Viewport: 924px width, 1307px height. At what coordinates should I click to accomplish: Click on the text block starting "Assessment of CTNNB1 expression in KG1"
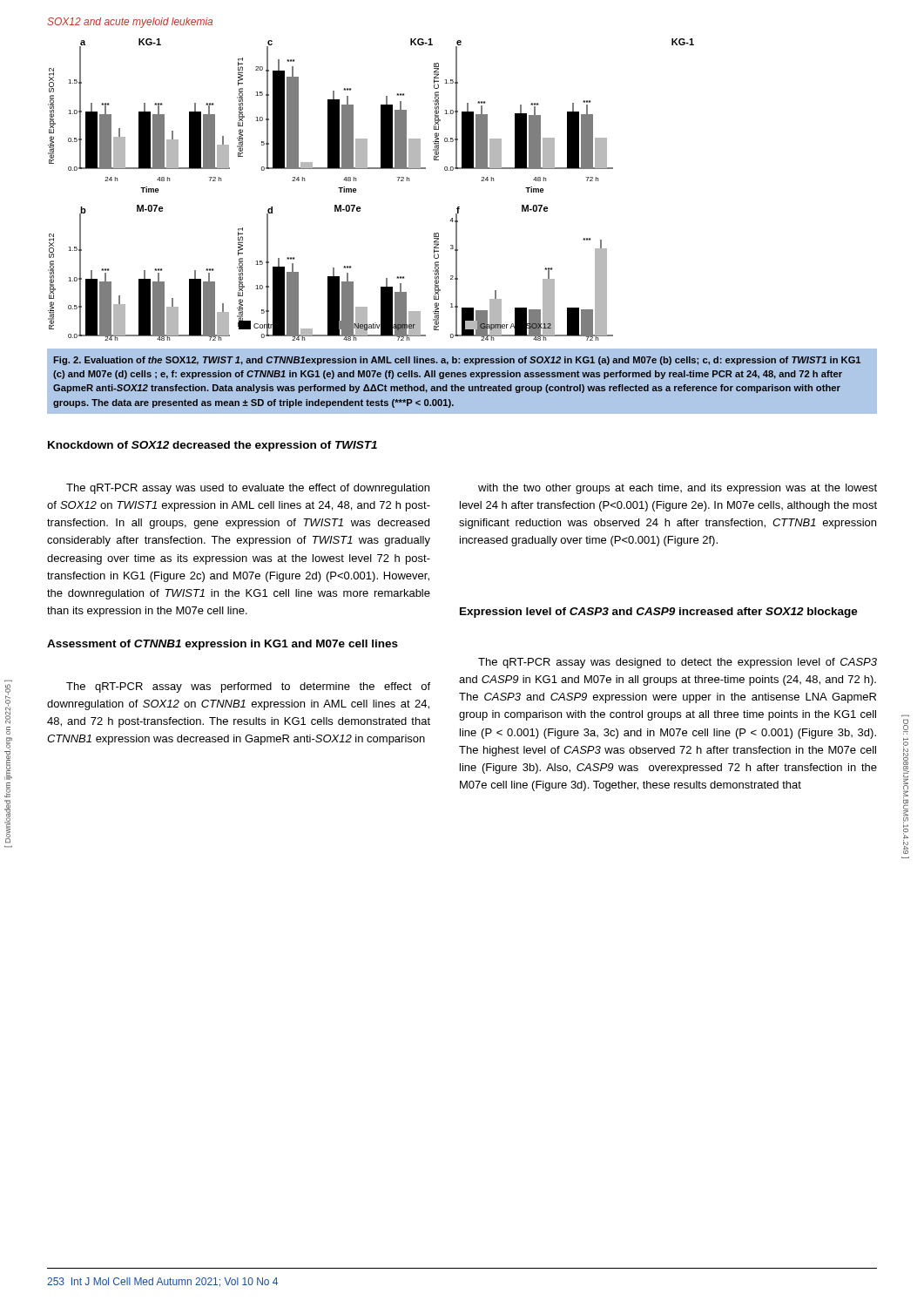pyautogui.click(x=222, y=643)
